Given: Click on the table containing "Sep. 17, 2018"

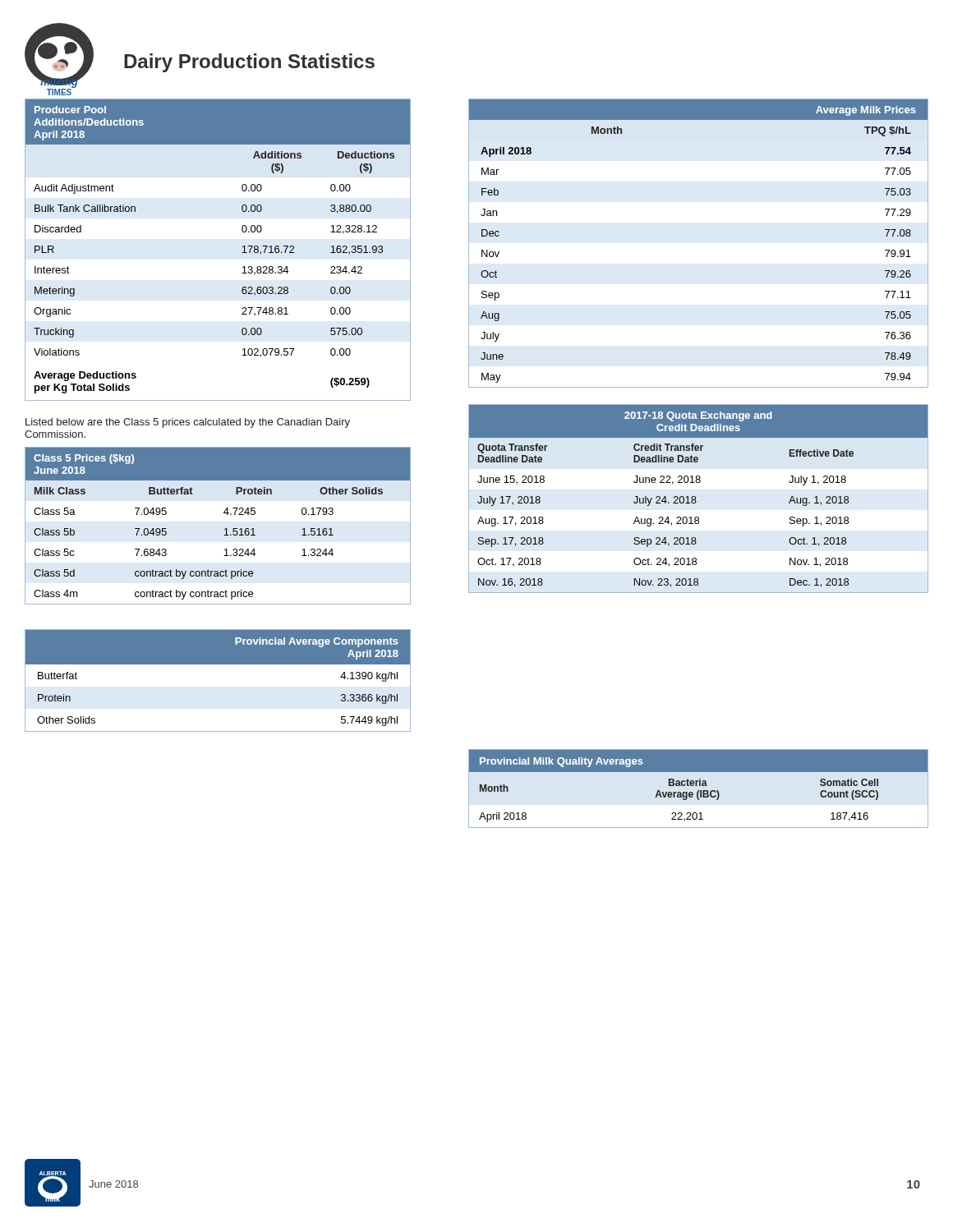Looking at the screenshot, I should [x=698, y=499].
